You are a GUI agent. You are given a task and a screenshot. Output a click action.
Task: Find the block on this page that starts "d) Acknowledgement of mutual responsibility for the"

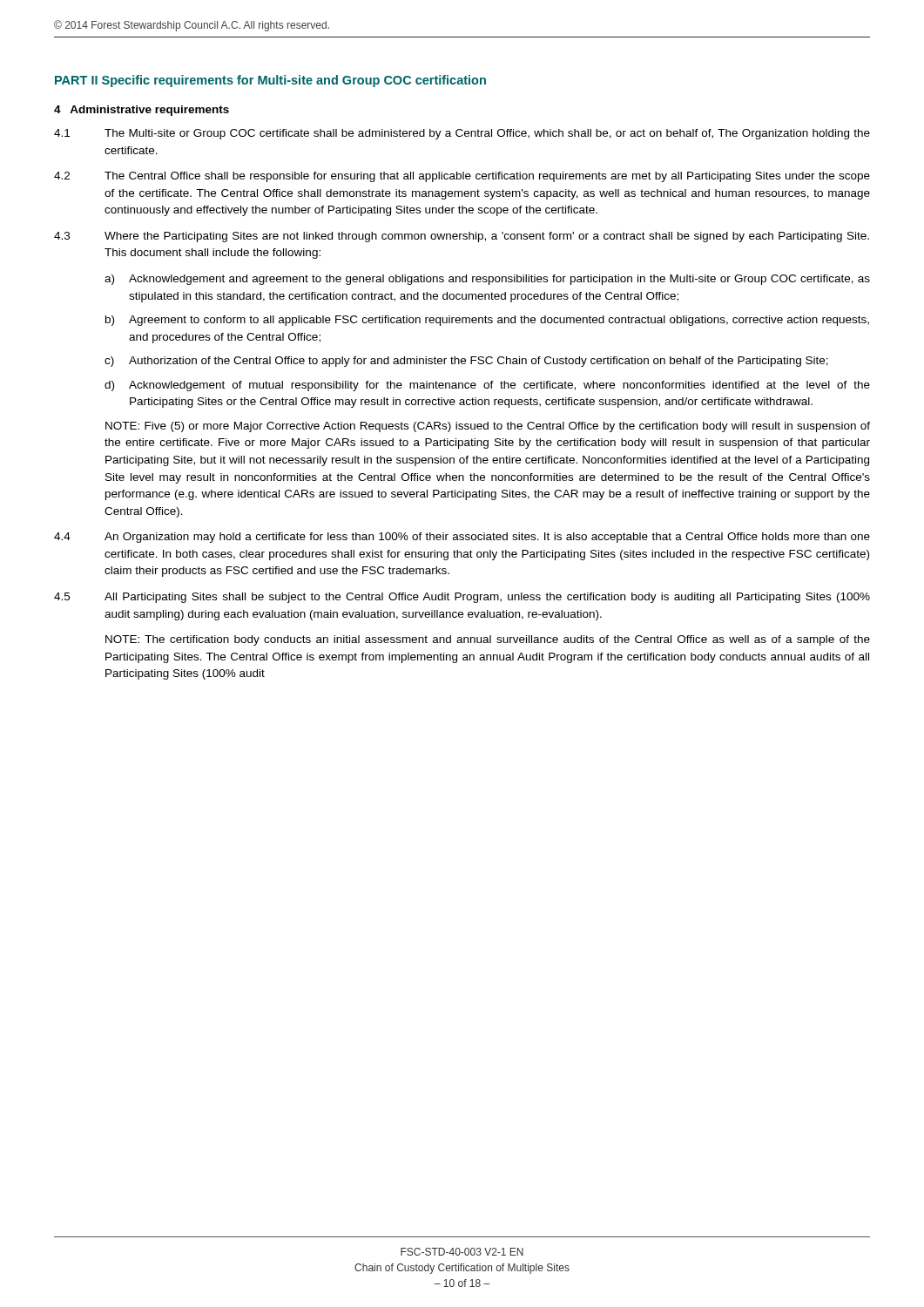(x=487, y=393)
